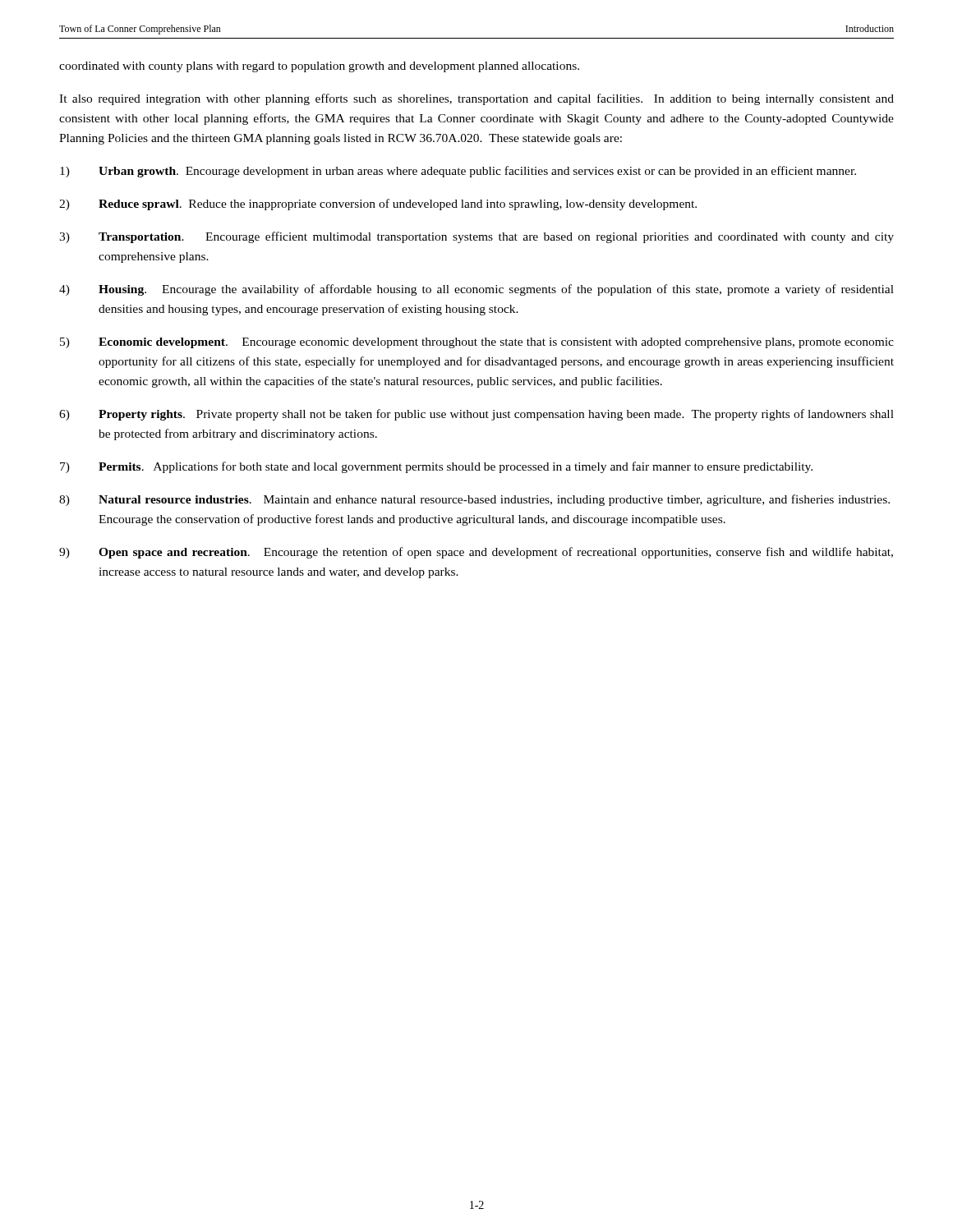The image size is (953, 1232).
Task: Point to the region starting "coordinated with county plans with"
Action: [320, 65]
